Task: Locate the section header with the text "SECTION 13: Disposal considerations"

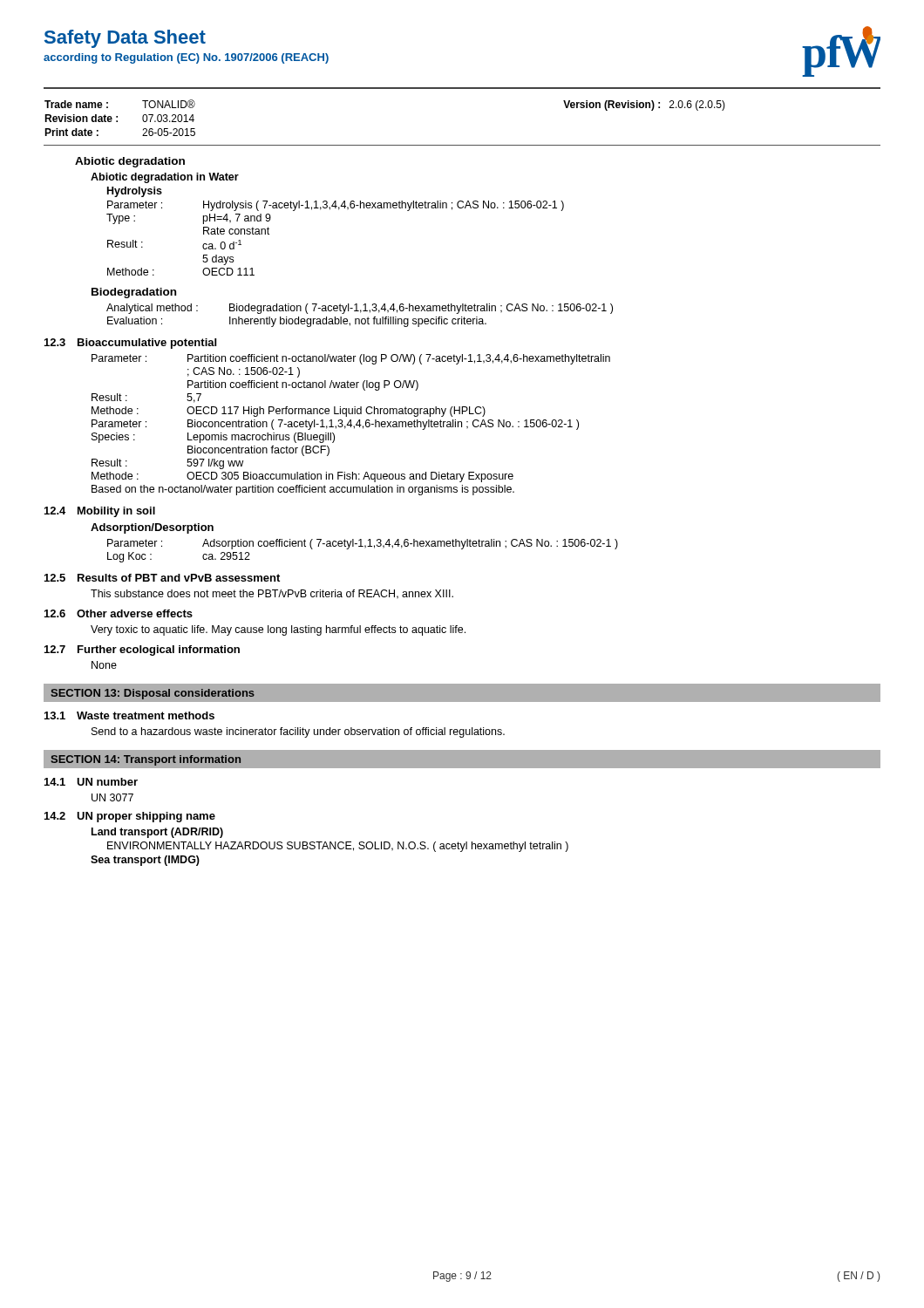Action: 153,693
